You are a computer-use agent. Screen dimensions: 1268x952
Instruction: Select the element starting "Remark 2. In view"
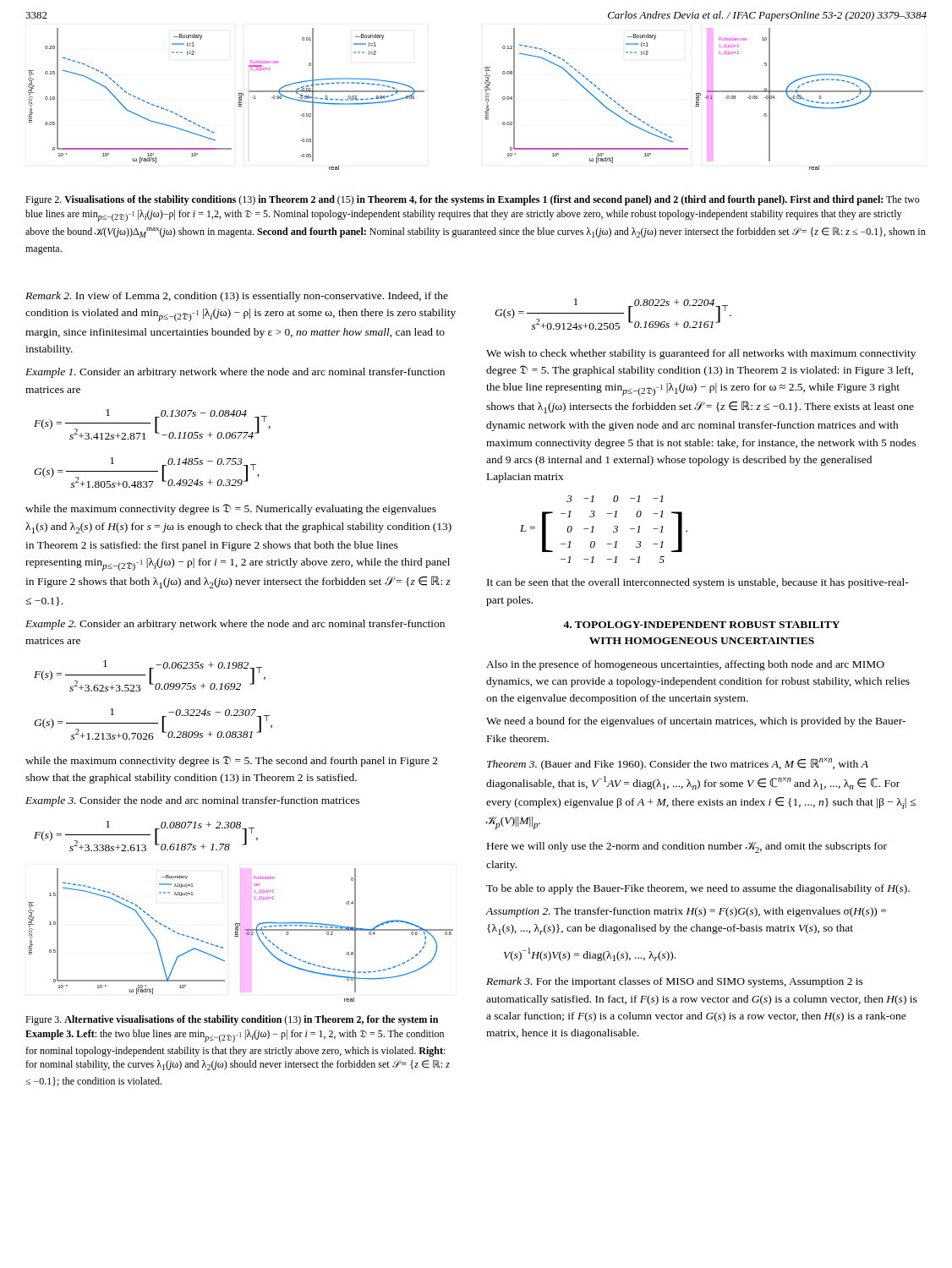241,322
